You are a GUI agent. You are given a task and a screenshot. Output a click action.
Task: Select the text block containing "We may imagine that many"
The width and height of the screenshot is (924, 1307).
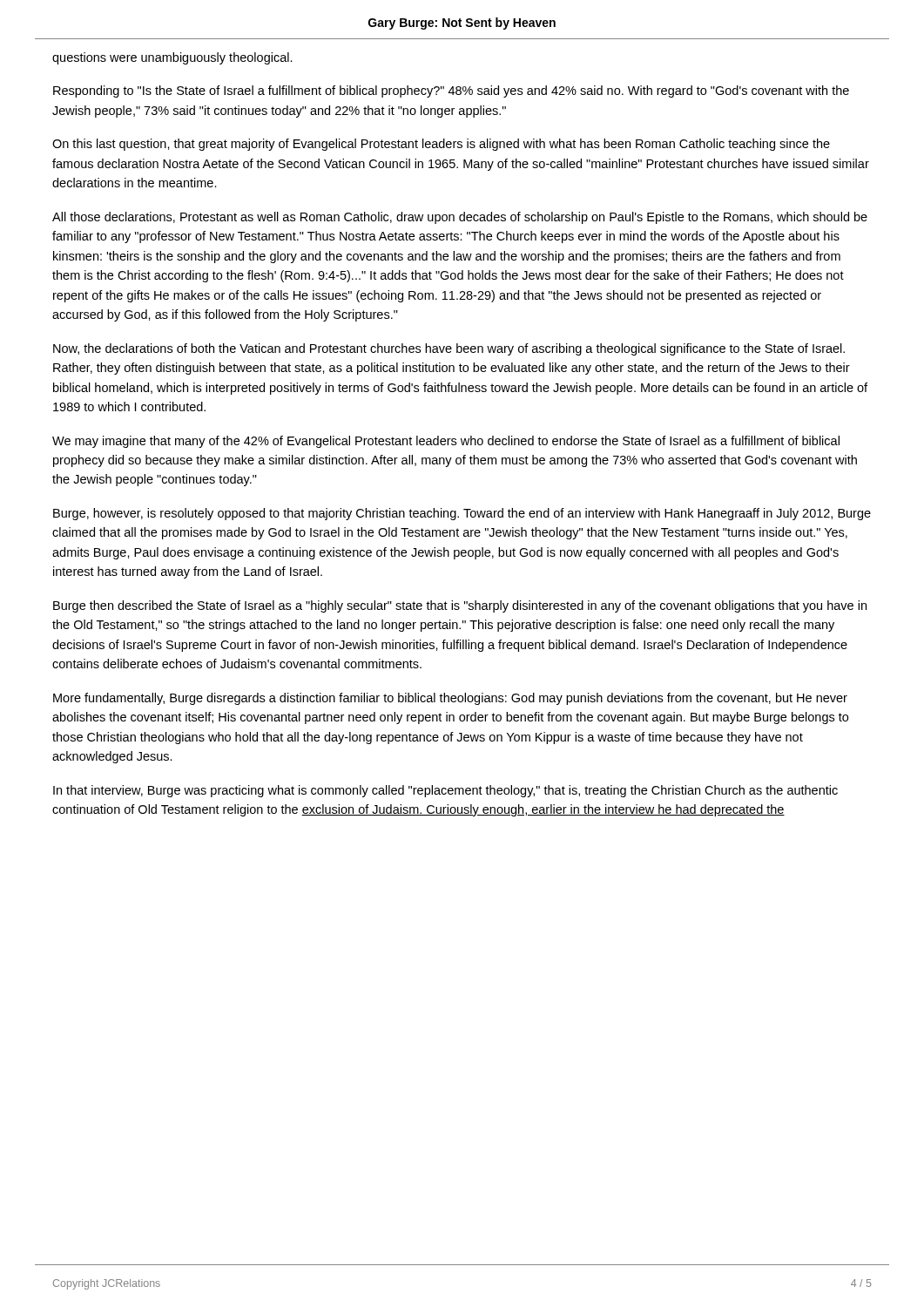coord(455,460)
